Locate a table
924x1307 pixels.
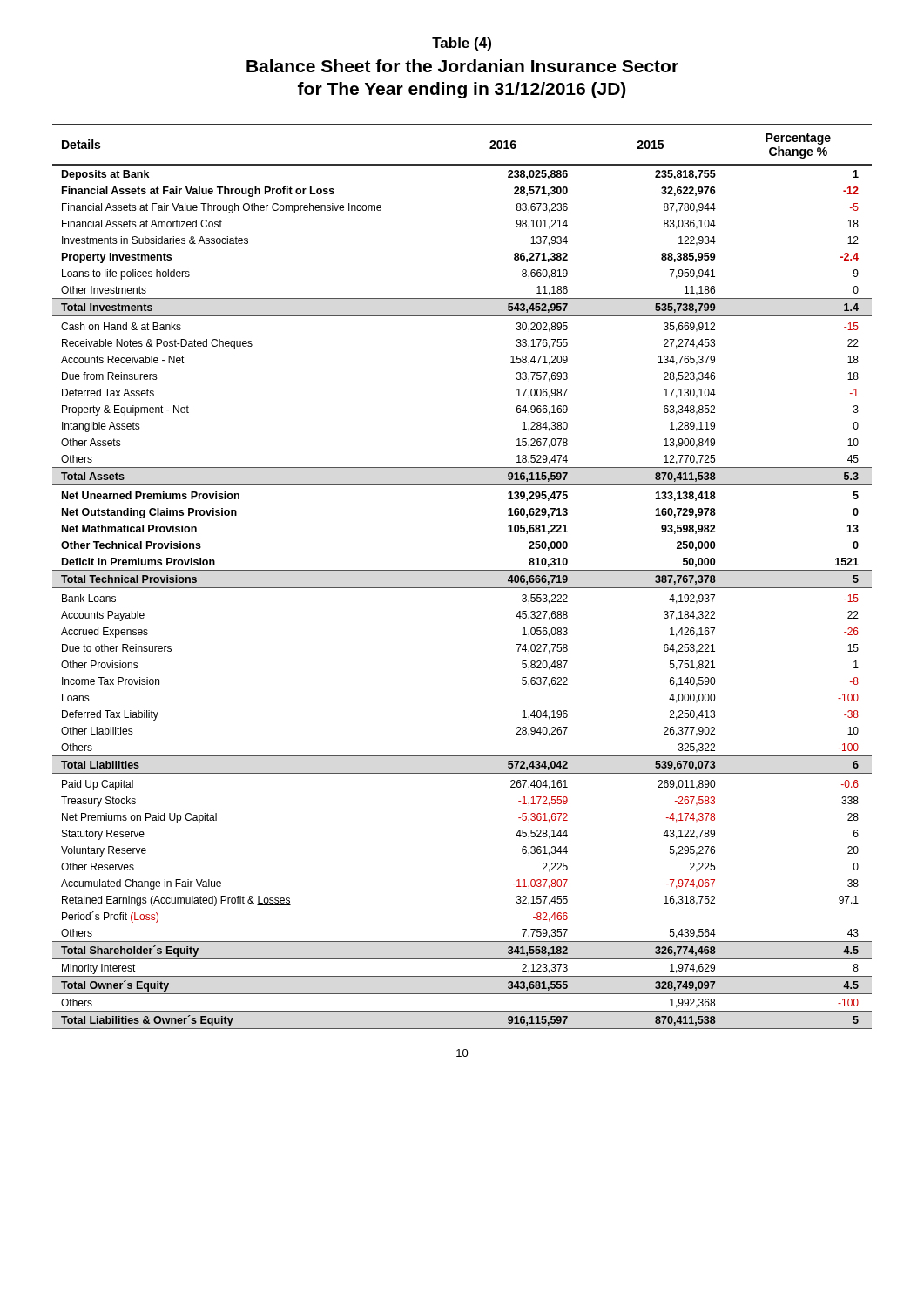(462, 576)
